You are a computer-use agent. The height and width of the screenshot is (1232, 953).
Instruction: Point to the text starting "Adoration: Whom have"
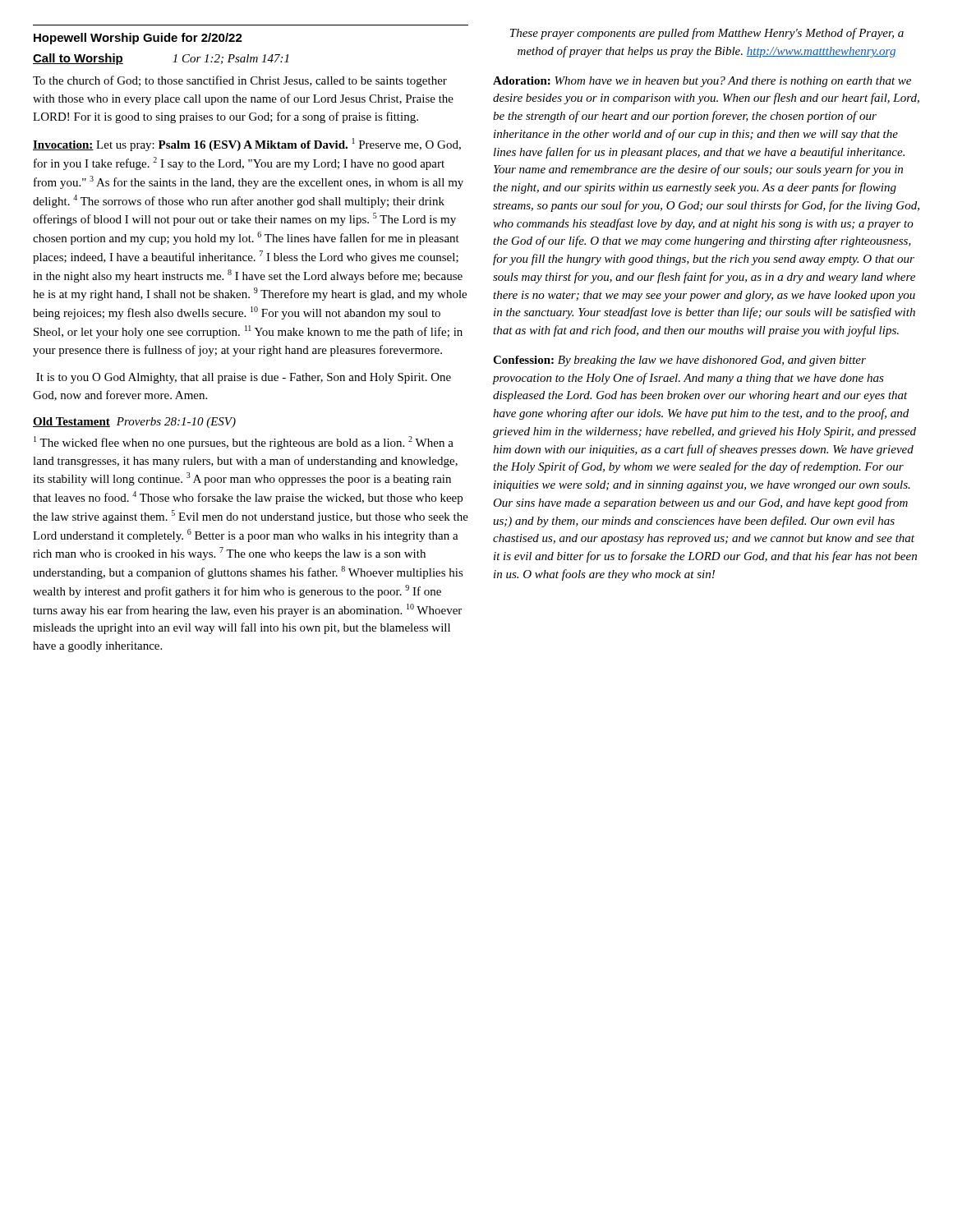tap(707, 206)
